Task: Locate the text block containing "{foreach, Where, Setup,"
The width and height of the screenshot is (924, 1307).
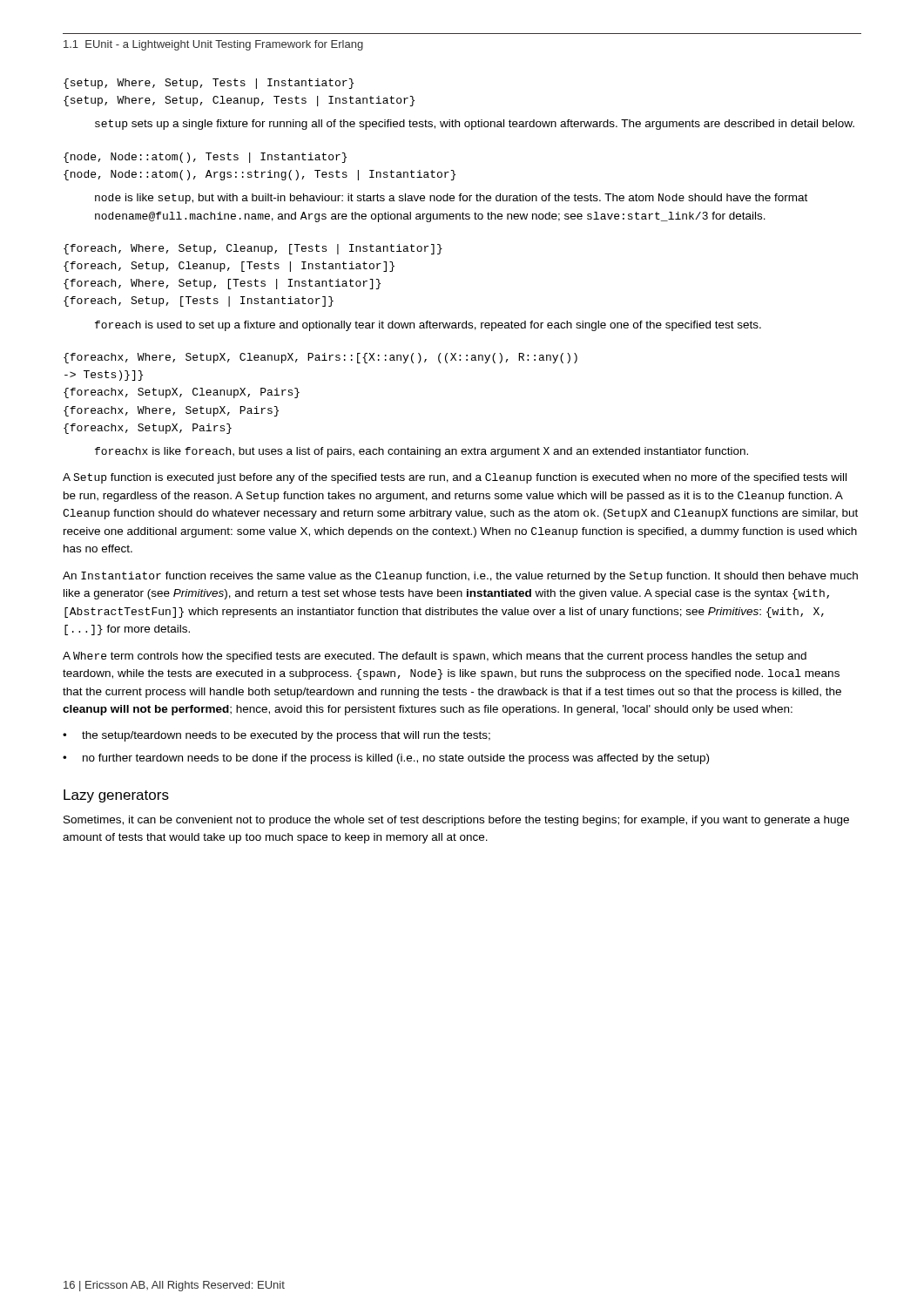Action: pos(253,249)
